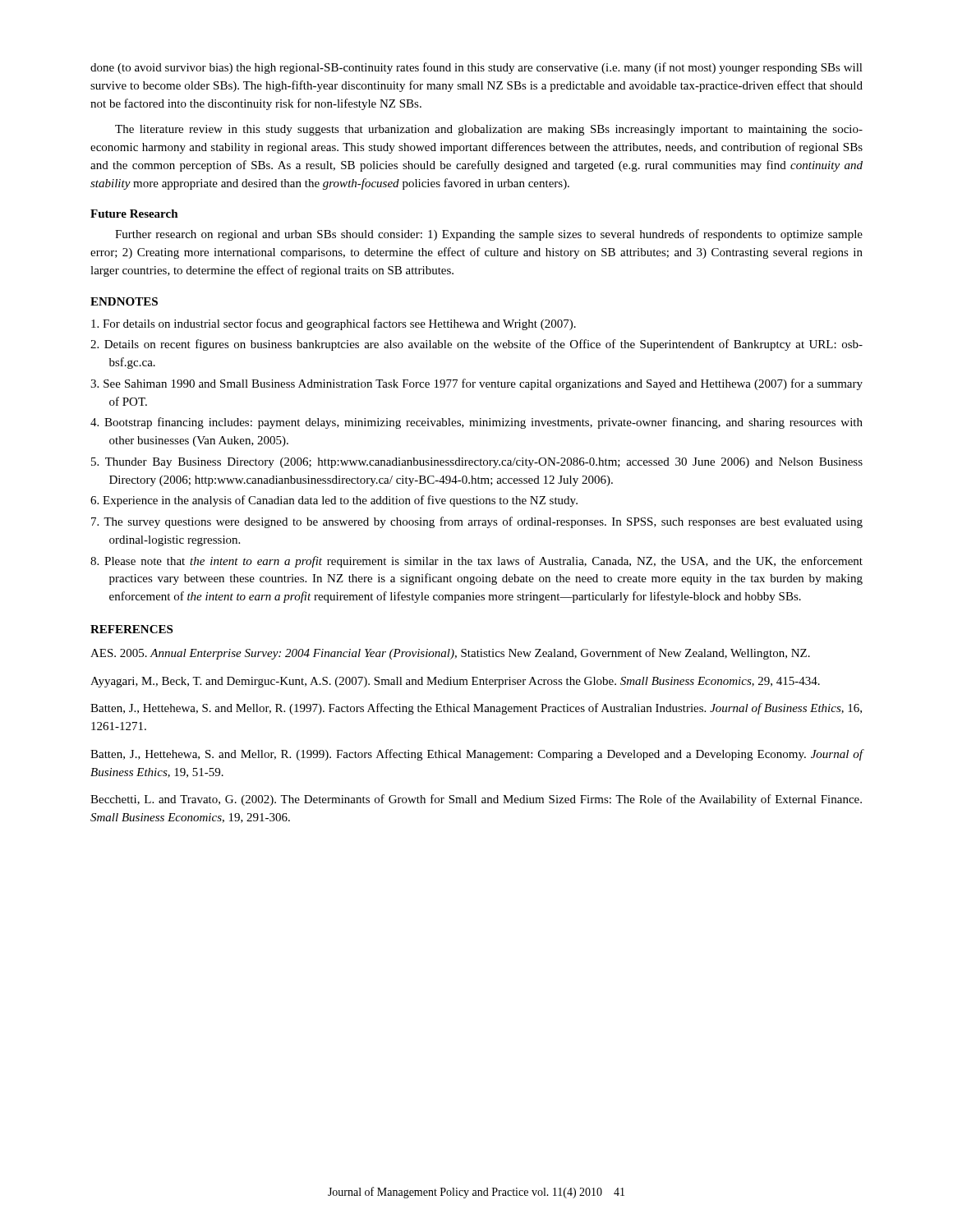The height and width of the screenshot is (1232, 953).
Task: Point to the text block starting "Ayyagari, M., Beck, T. and Demirguc-Kunt,"
Action: (455, 680)
